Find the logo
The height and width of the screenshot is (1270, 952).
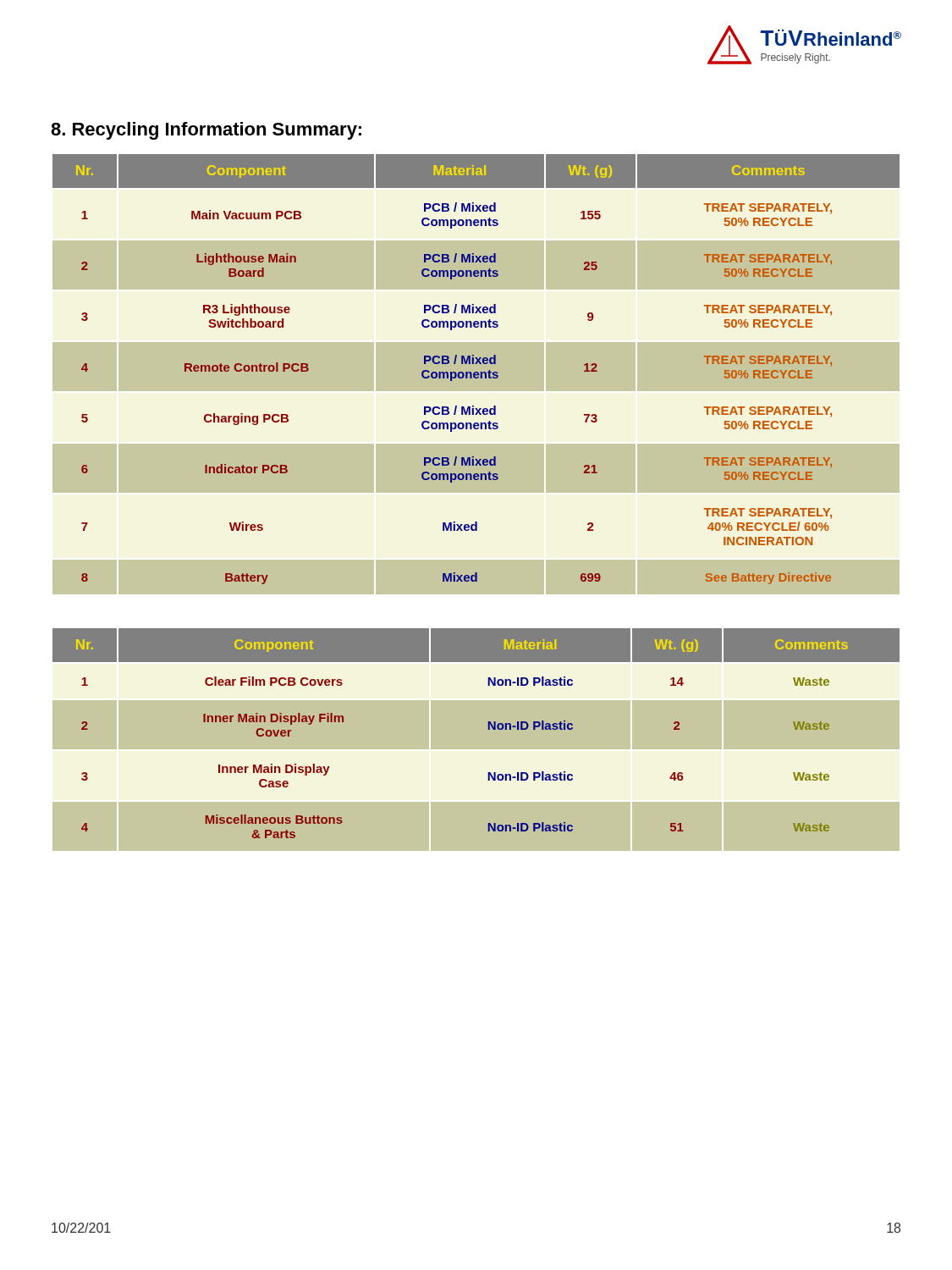click(x=805, y=45)
